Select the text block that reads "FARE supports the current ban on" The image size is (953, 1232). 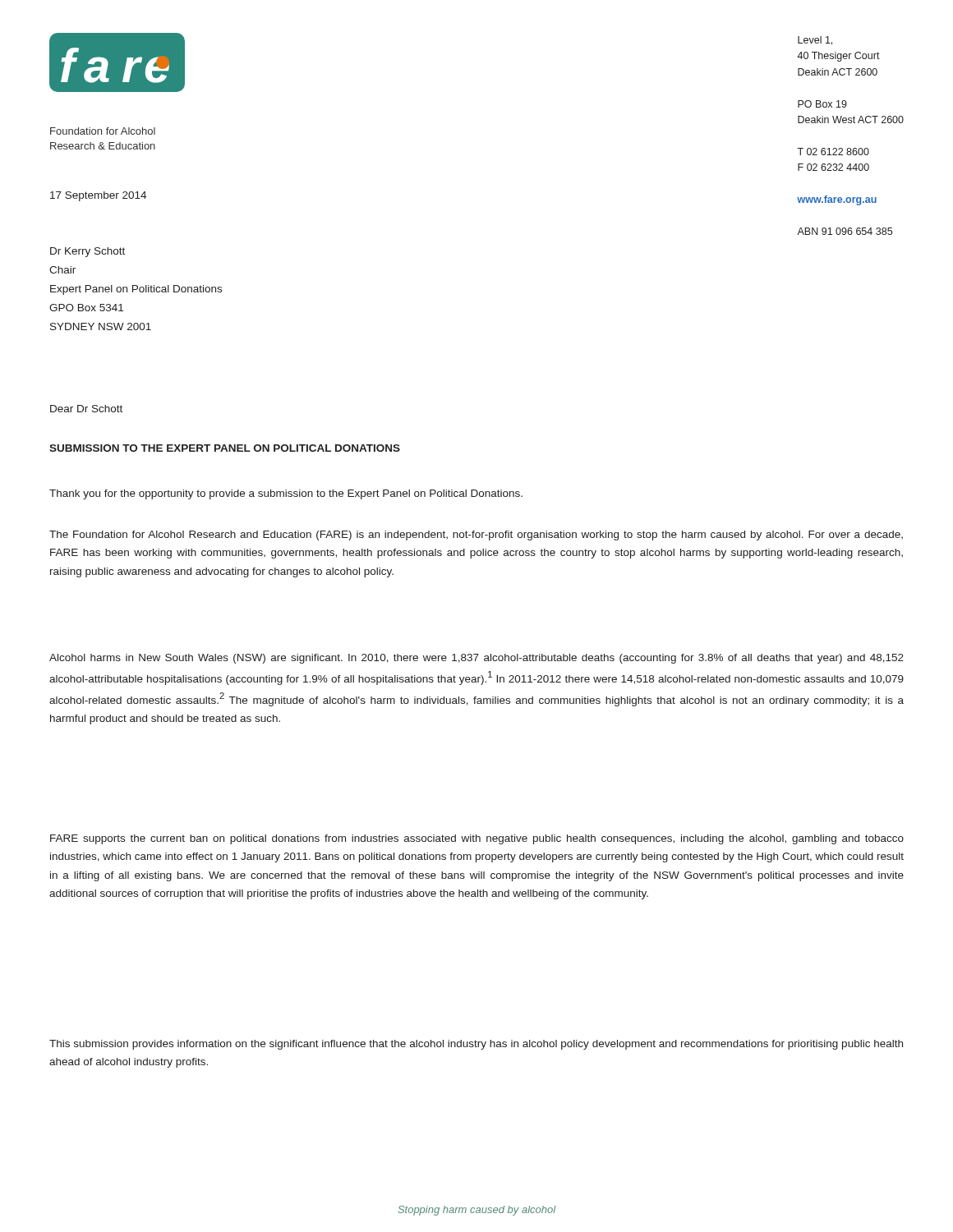(x=476, y=866)
